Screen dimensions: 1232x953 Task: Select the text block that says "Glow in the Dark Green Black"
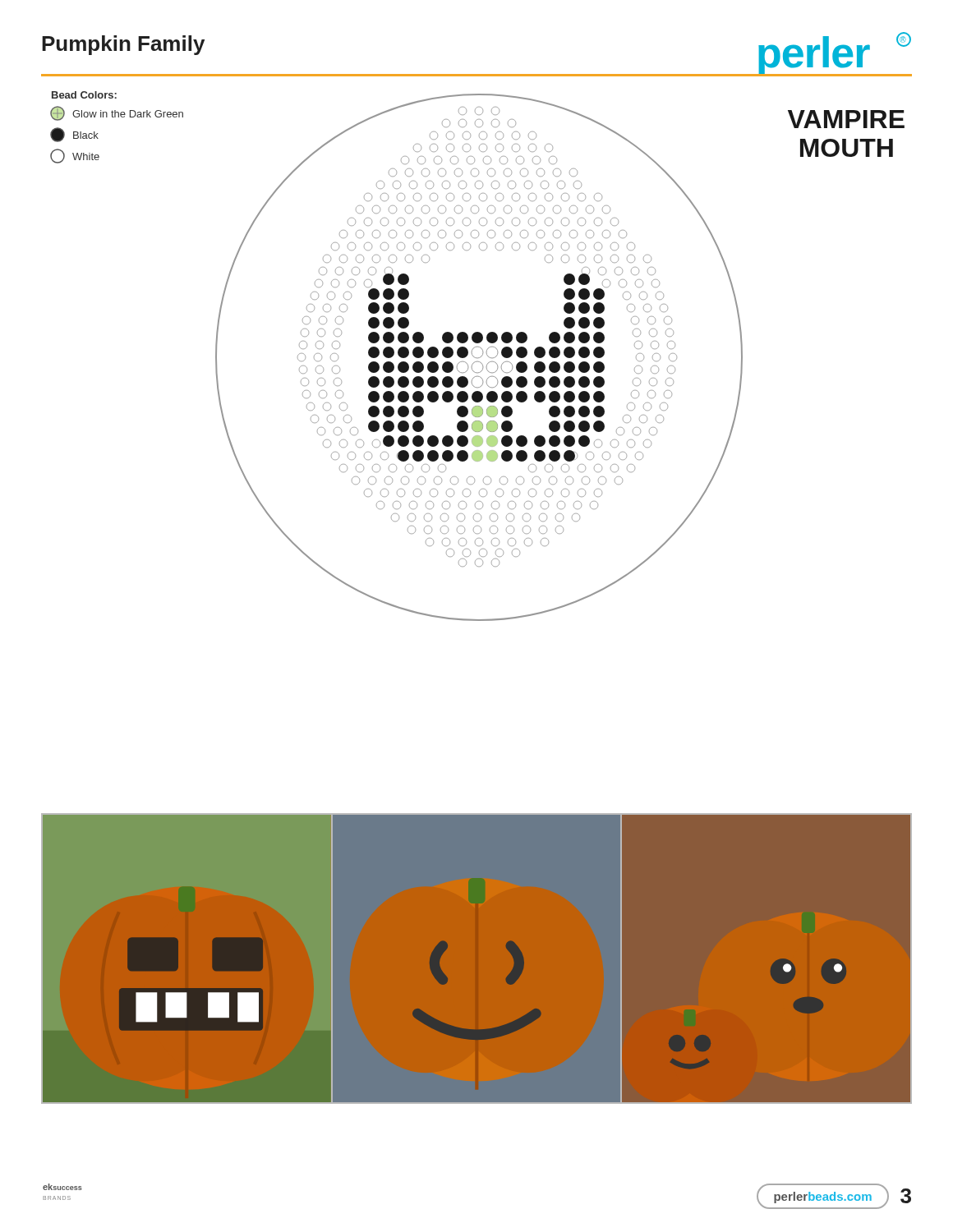(x=117, y=113)
